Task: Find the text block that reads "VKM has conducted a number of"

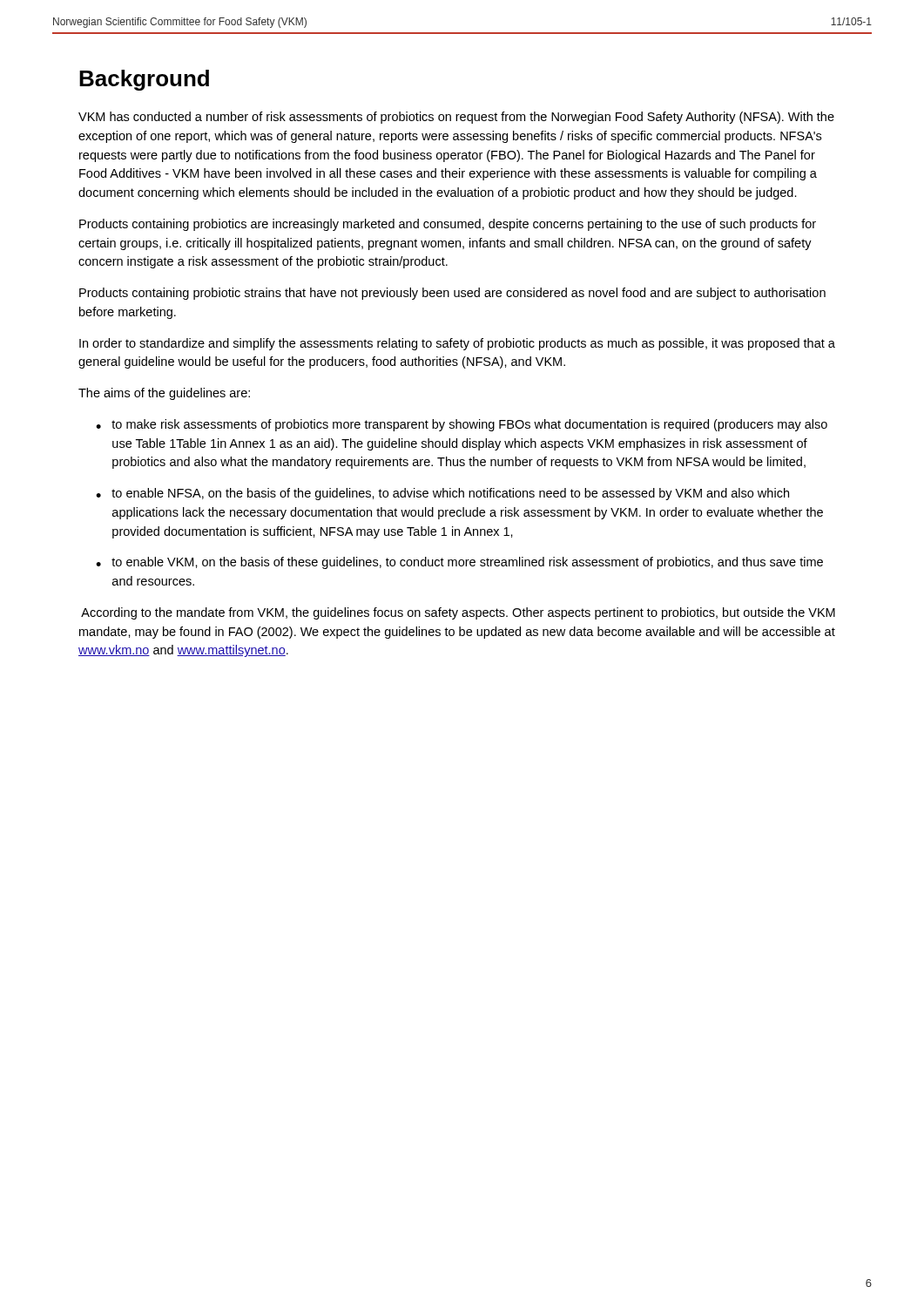Action: 456,155
